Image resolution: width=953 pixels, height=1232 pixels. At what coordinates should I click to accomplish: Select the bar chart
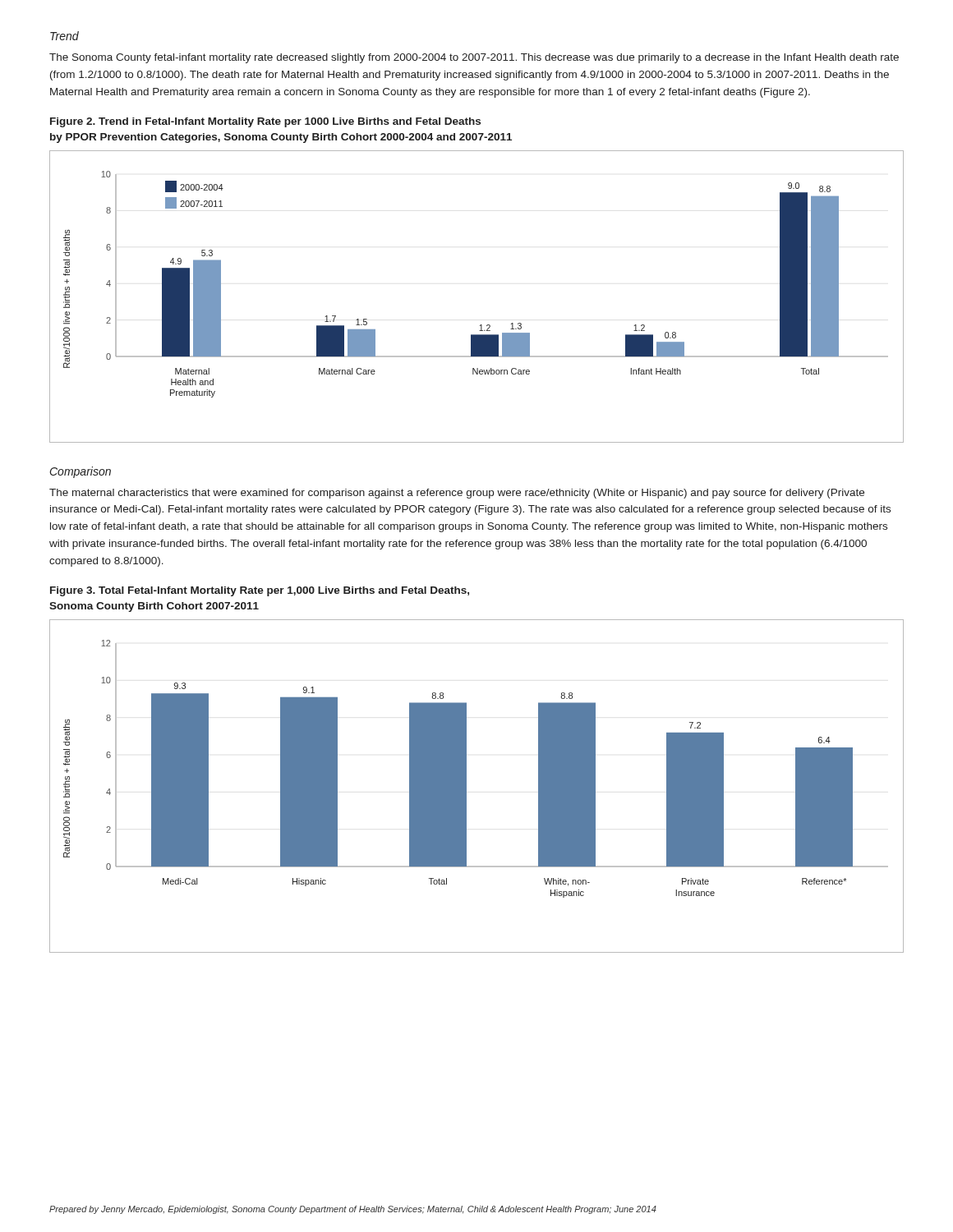476,786
